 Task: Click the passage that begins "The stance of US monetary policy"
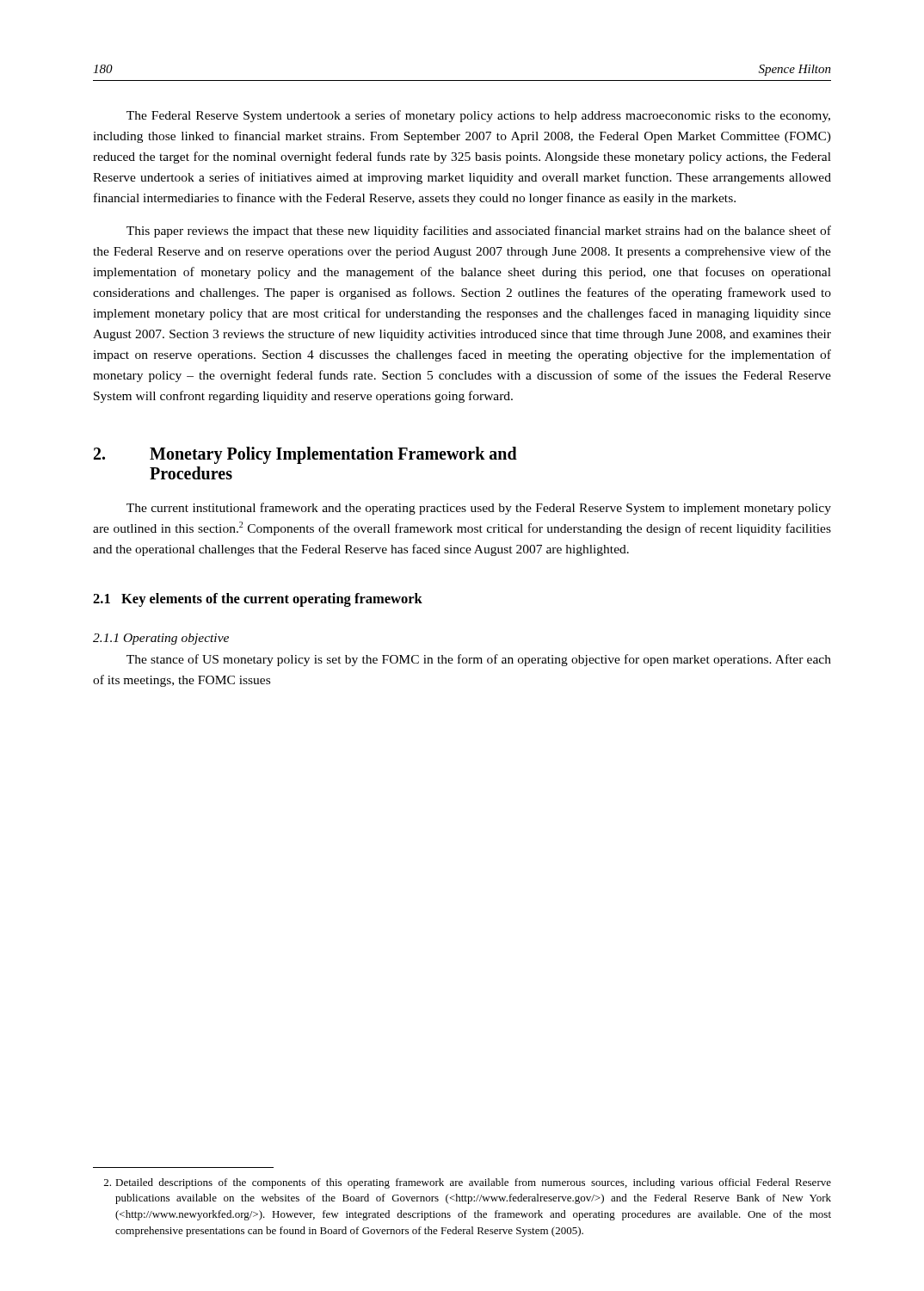click(462, 670)
